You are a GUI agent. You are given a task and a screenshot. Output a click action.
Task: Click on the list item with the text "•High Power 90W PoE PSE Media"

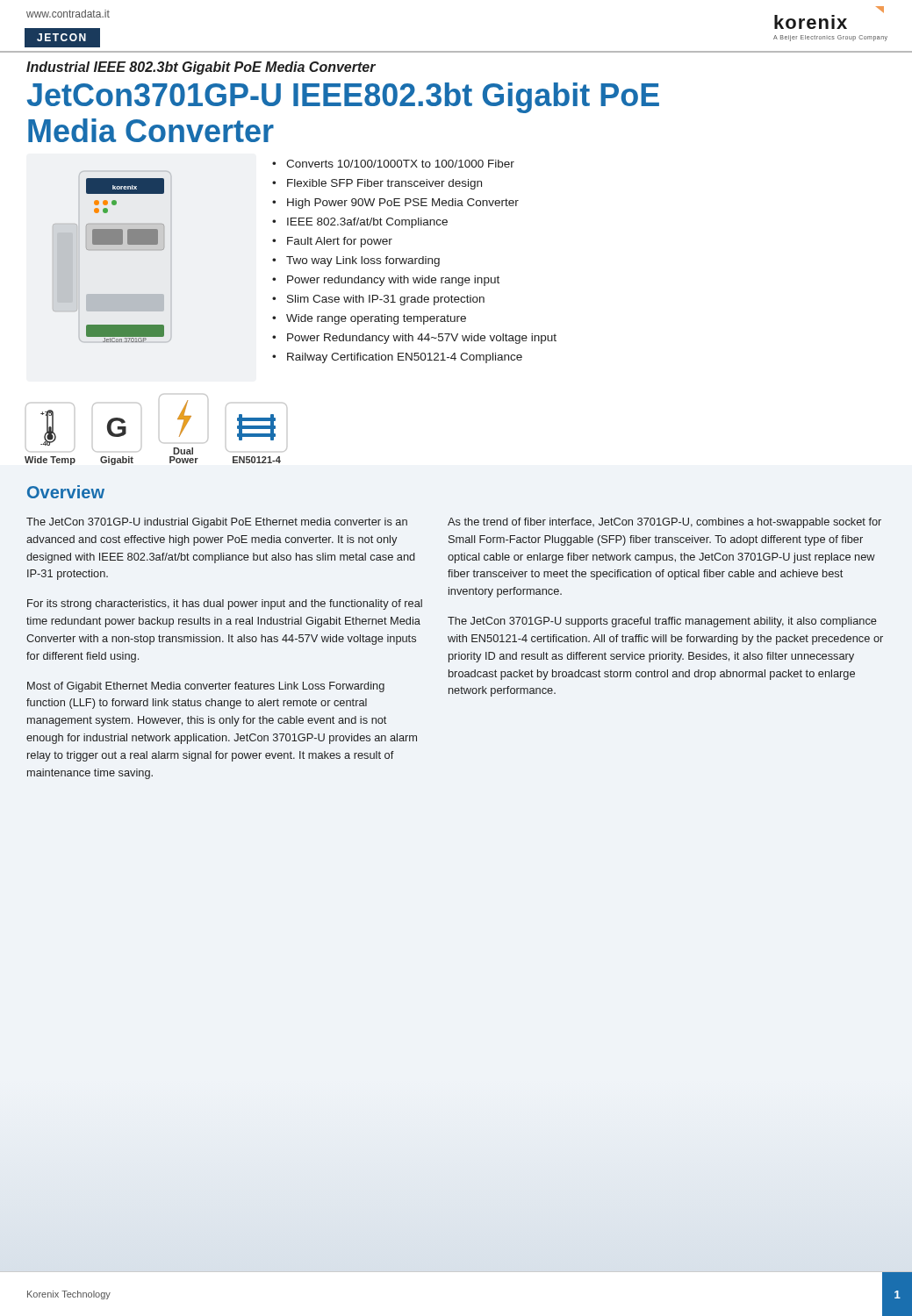(395, 202)
